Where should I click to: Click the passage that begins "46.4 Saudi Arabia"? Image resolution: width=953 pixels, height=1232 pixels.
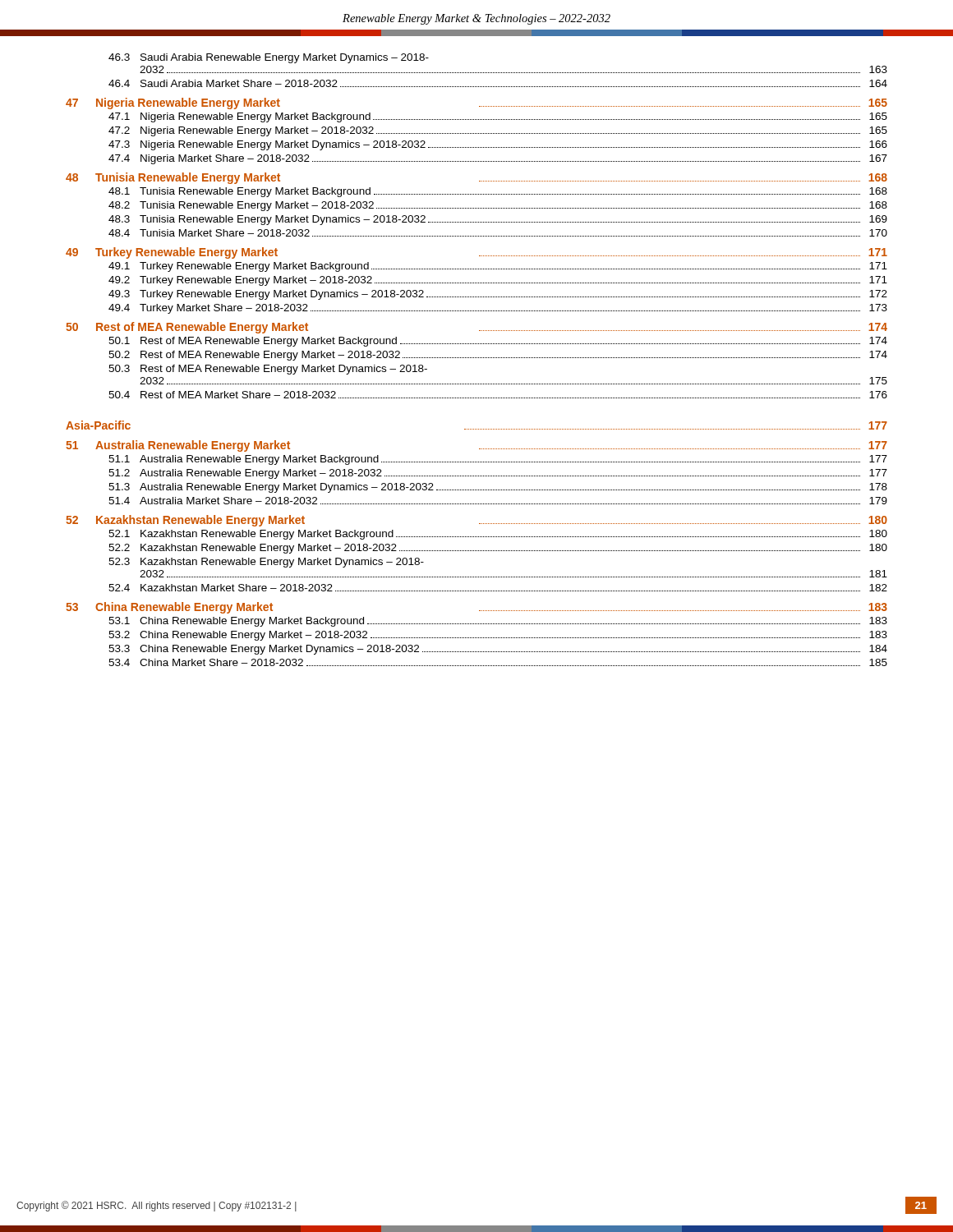tap(476, 83)
